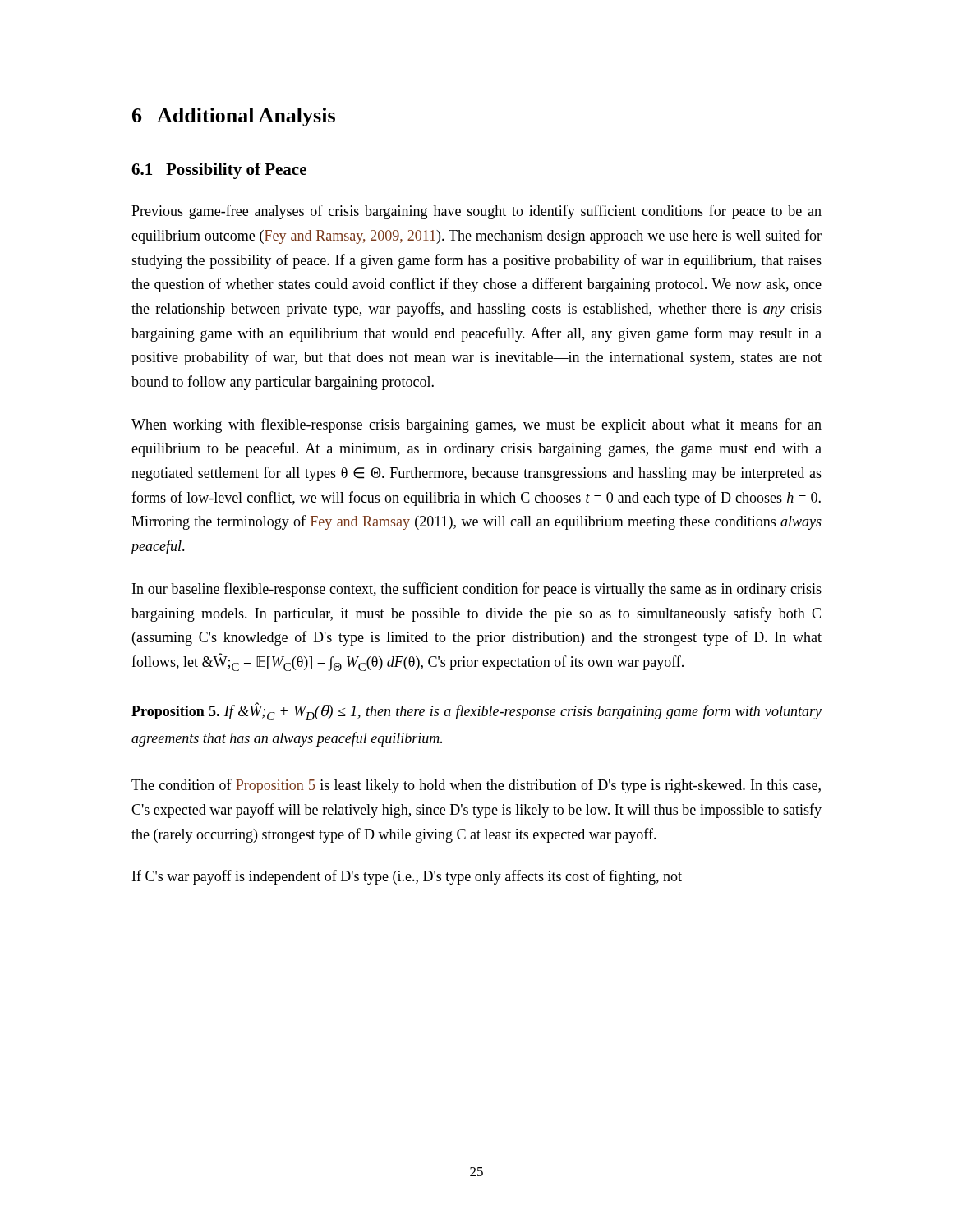Screen dimensions: 1232x953
Task: Navigate to the region starting "Proposition 5. If &Ŵ;C +"
Action: point(476,725)
